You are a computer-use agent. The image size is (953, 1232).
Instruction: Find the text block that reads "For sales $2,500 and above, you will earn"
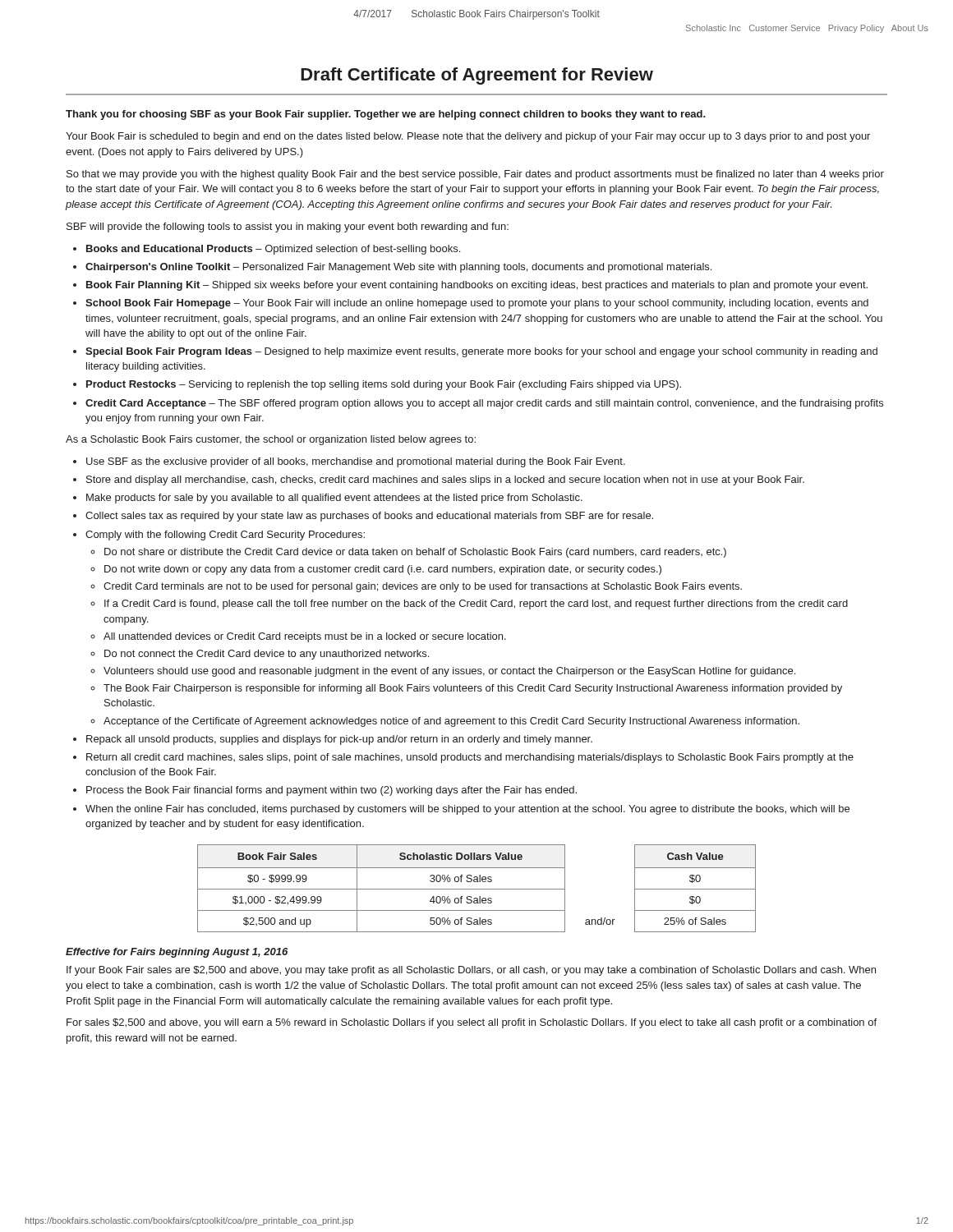(x=471, y=1030)
